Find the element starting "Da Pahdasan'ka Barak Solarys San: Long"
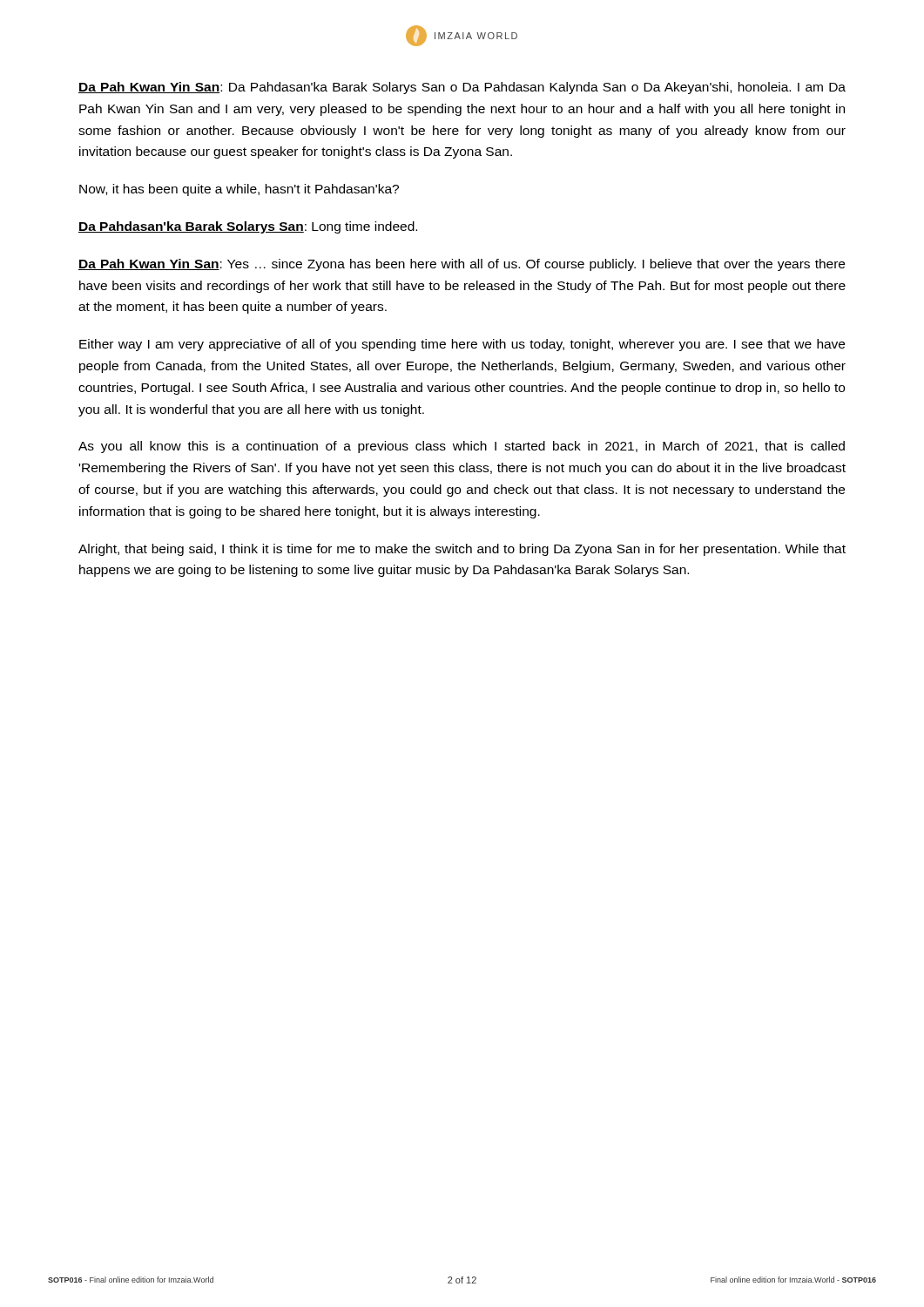This screenshot has width=924, height=1307. coord(248,226)
